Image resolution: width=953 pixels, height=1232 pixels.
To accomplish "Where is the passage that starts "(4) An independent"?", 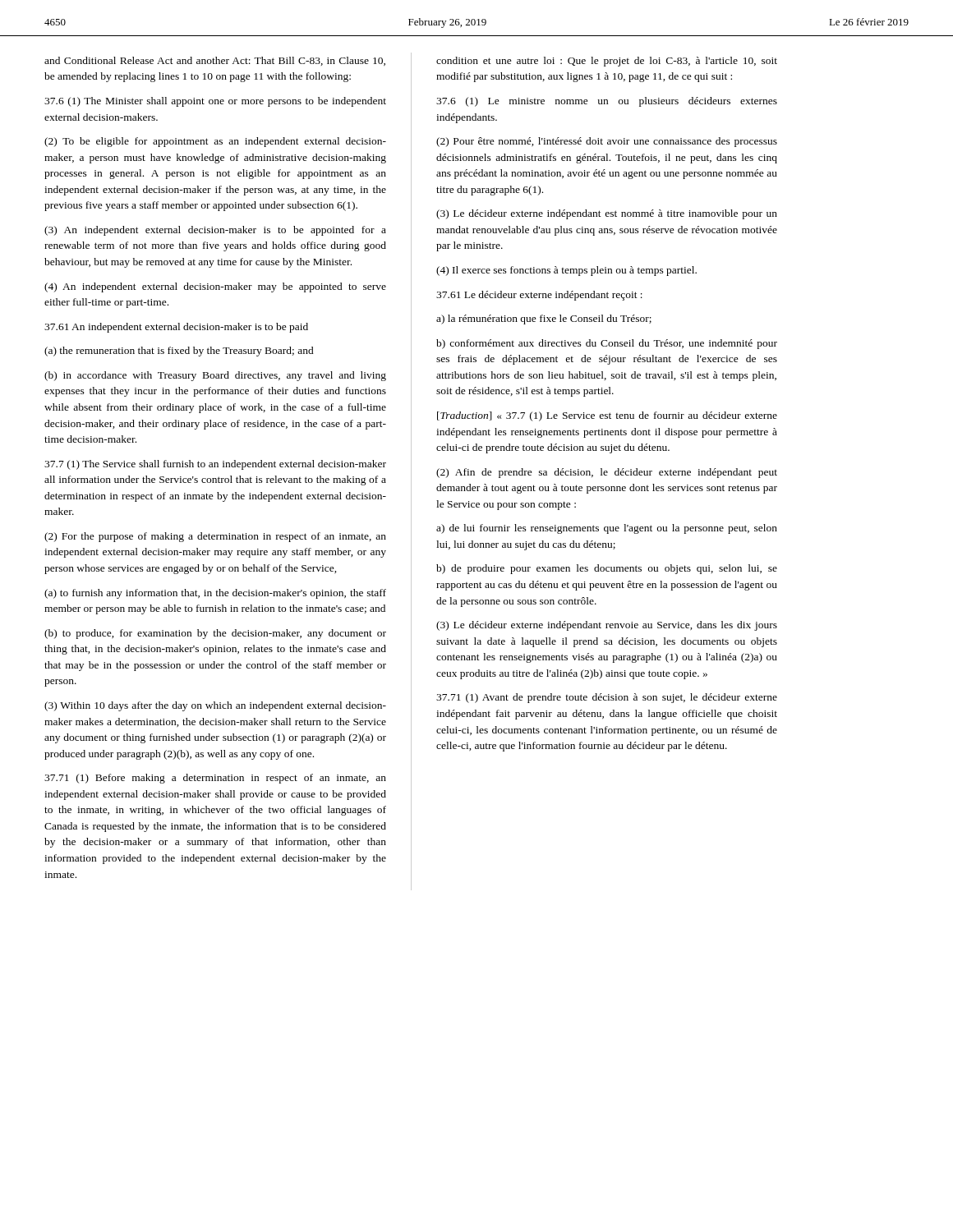I will [x=215, y=294].
